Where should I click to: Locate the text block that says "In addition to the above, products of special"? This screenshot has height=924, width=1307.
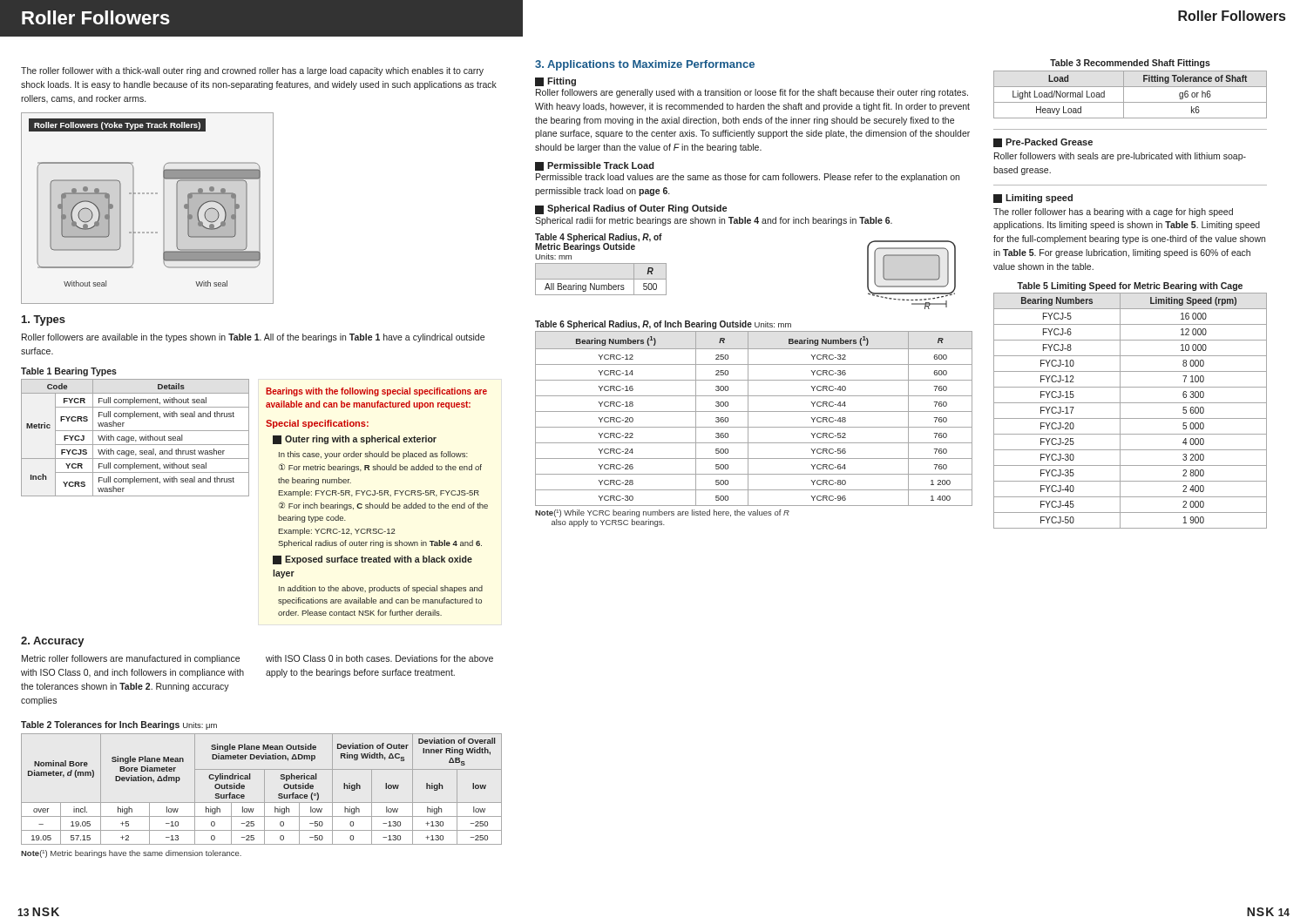coord(380,600)
